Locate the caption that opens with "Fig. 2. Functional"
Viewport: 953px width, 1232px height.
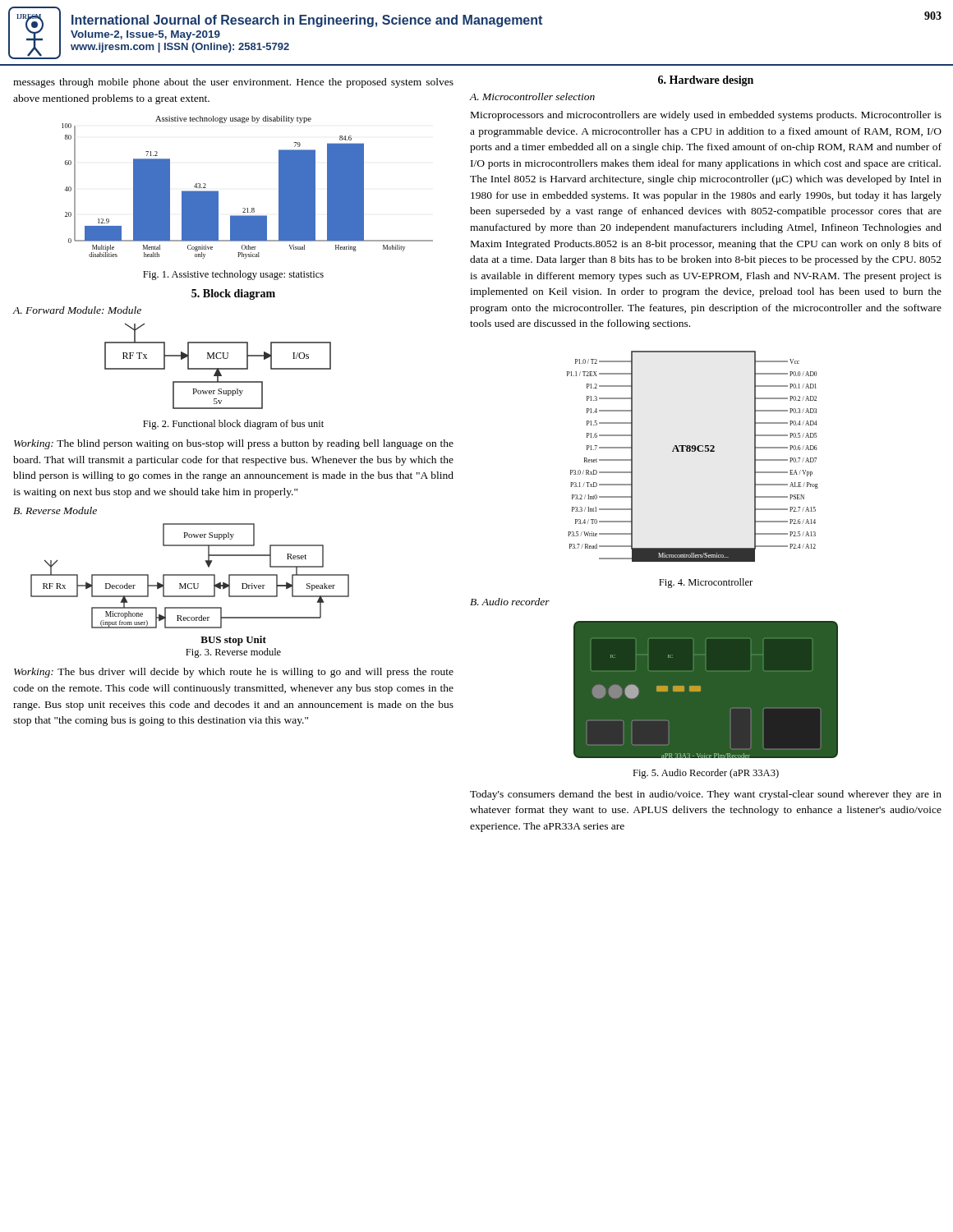coord(233,424)
